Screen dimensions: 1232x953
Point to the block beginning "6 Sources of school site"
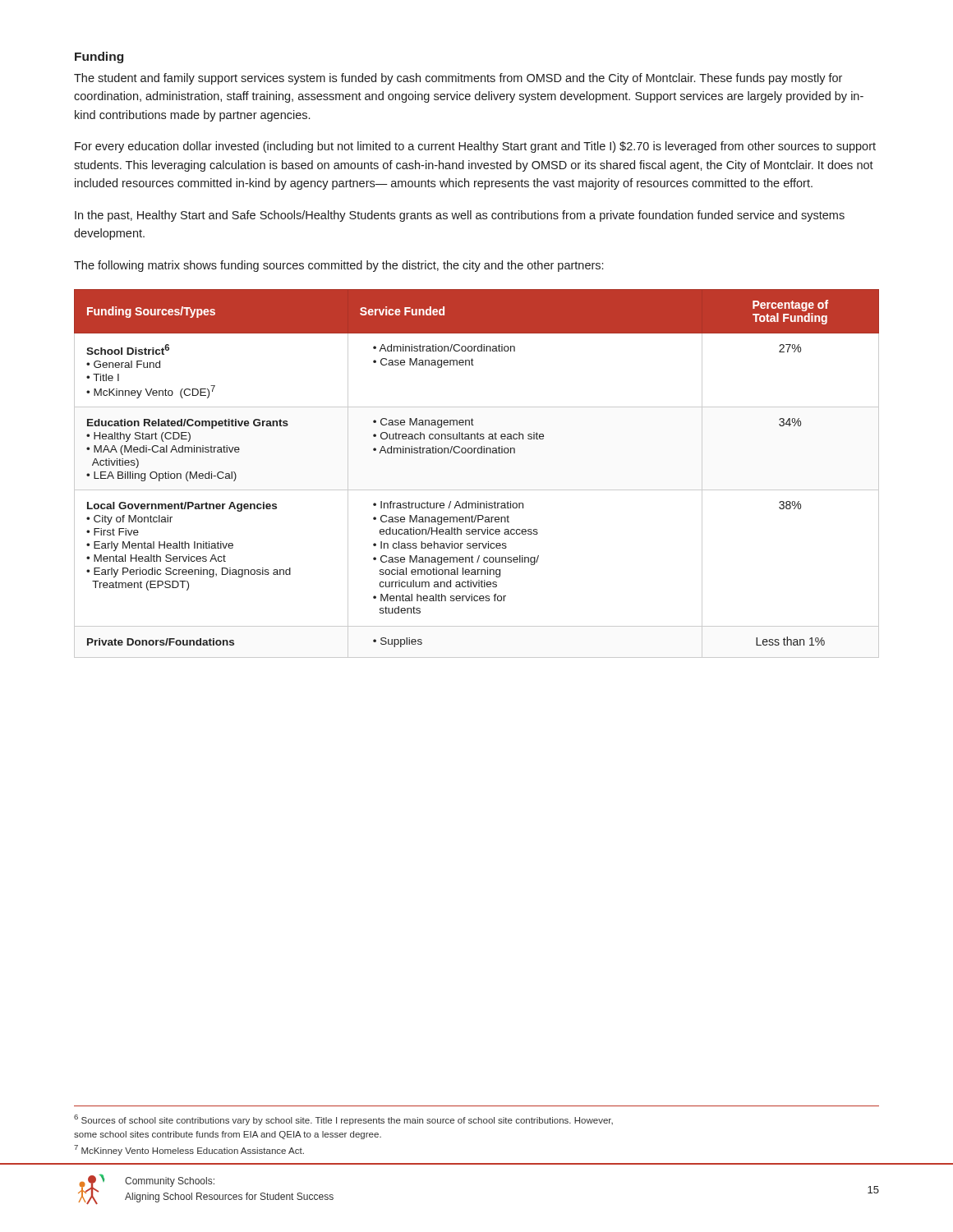click(x=344, y=1134)
